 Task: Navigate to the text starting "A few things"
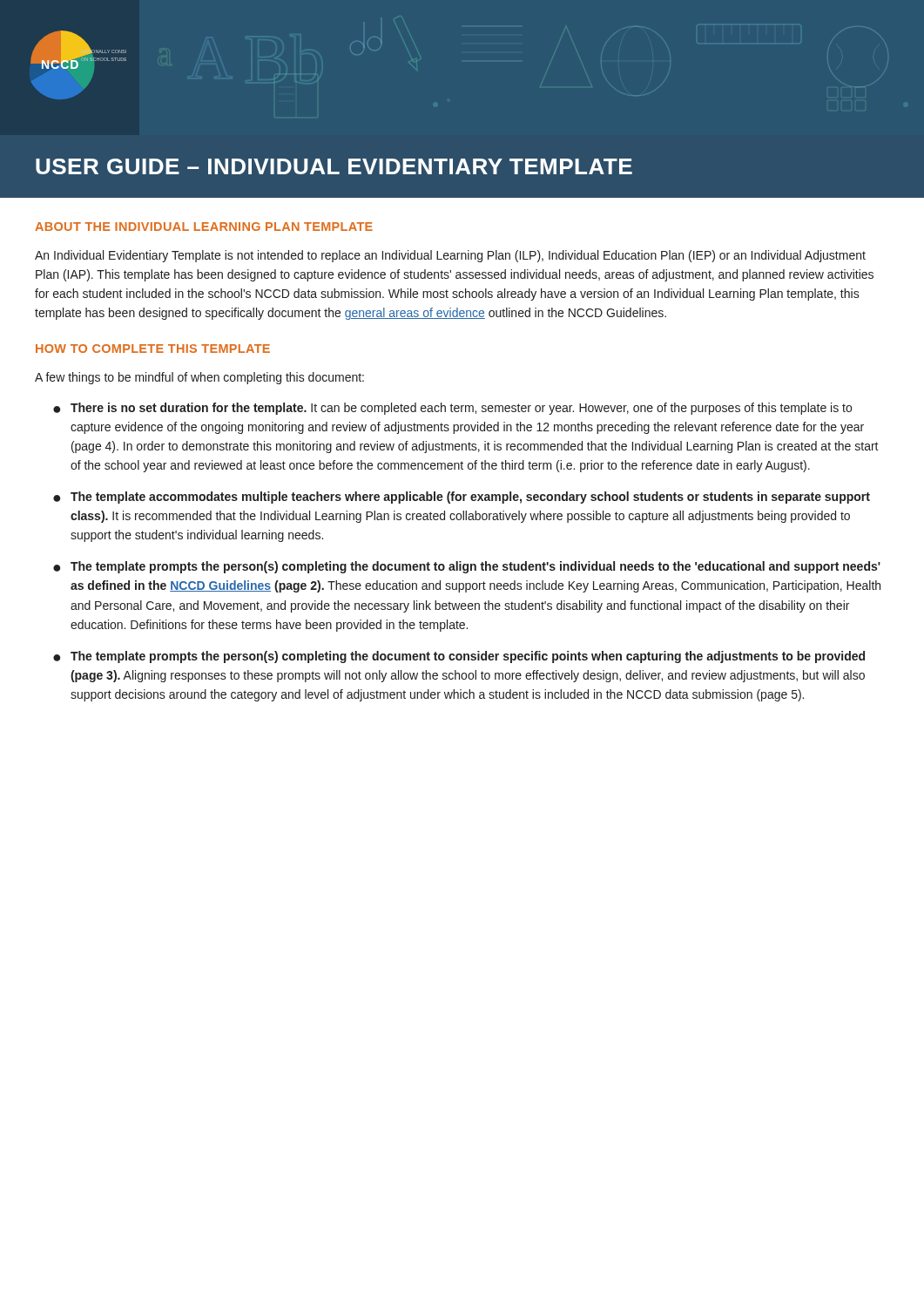(x=200, y=378)
